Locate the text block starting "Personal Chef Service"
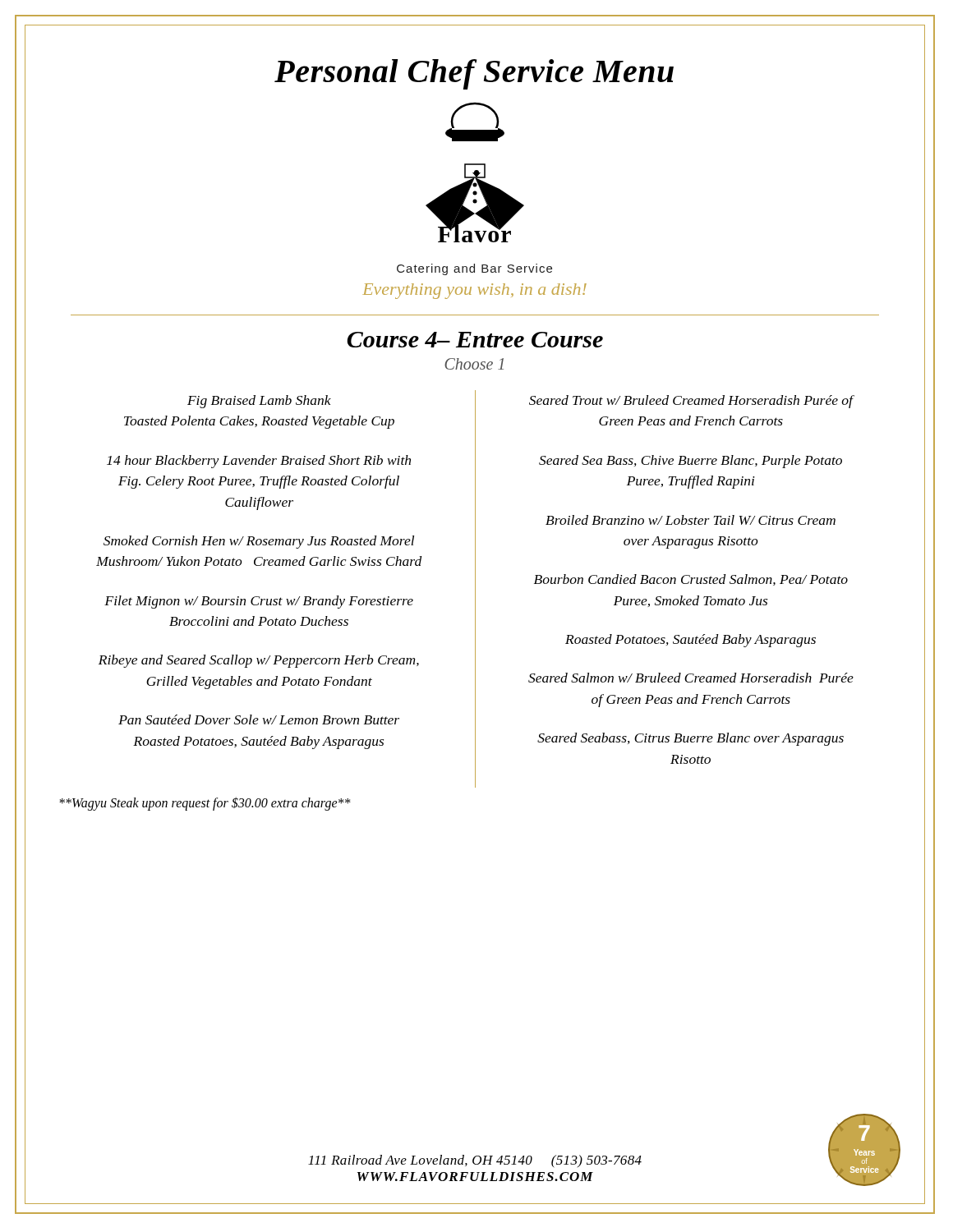953x1232 pixels. coord(475,71)
